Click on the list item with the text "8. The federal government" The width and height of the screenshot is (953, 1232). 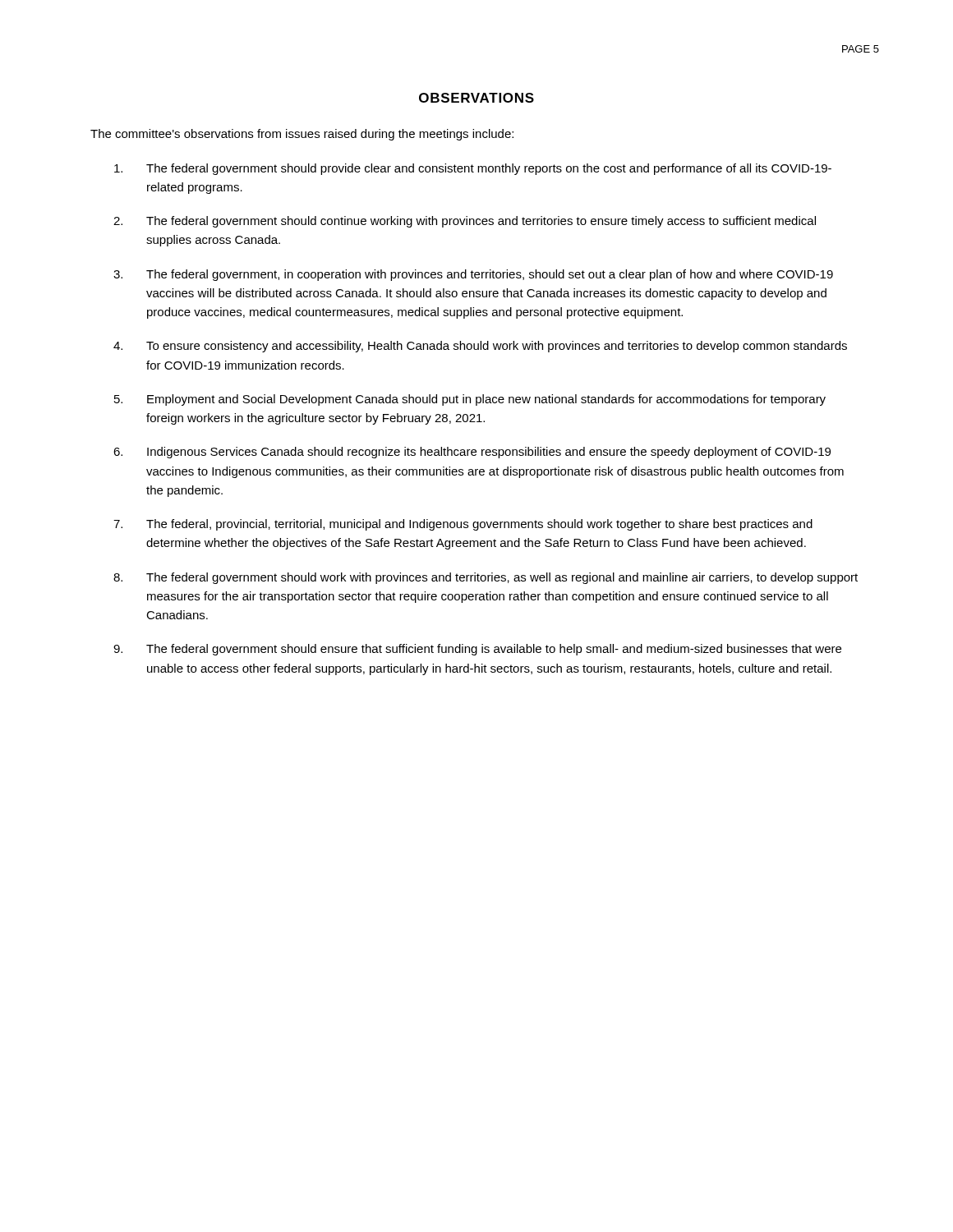click(488, 596)
